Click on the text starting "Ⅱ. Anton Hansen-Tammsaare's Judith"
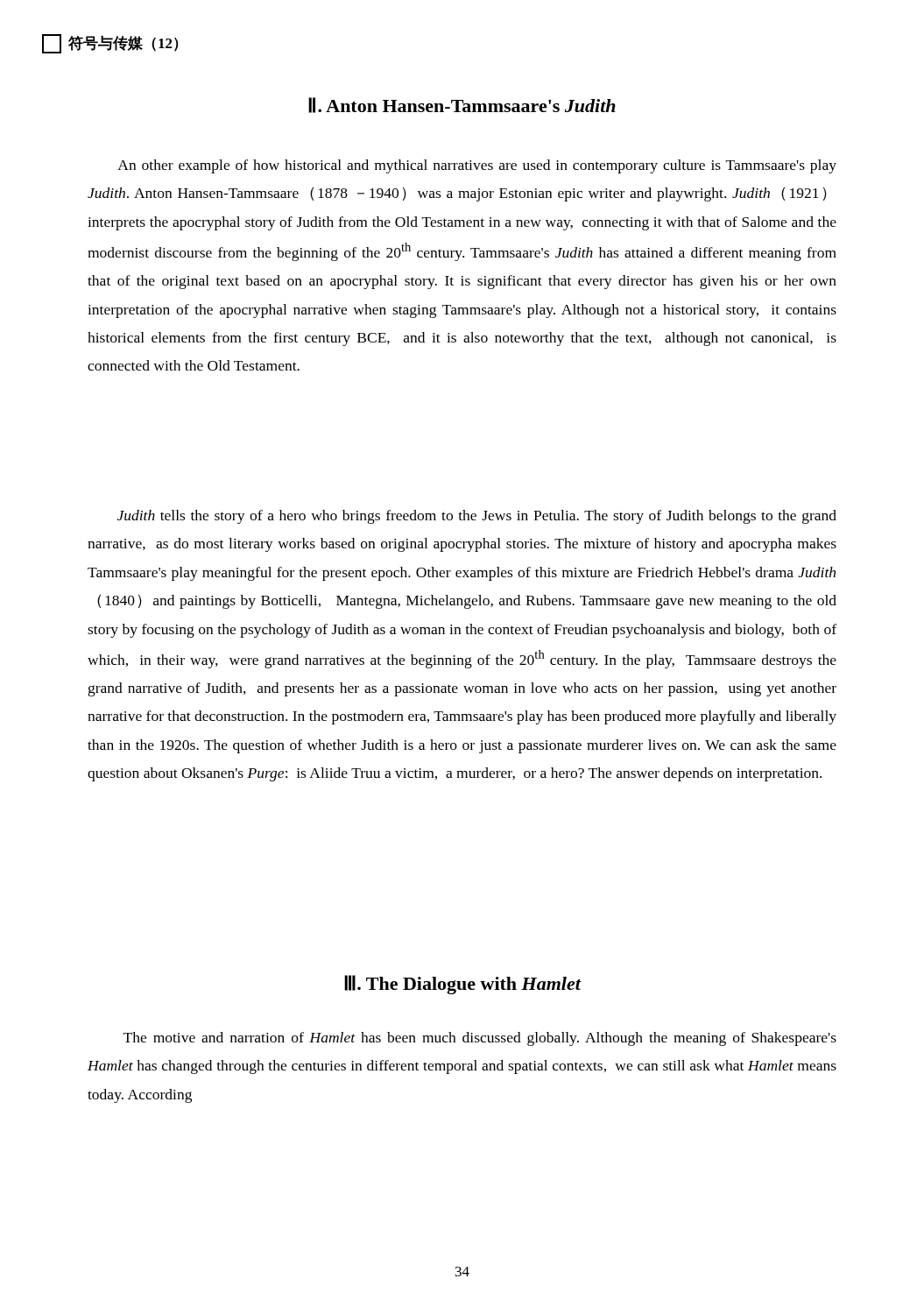 [462, 106]
